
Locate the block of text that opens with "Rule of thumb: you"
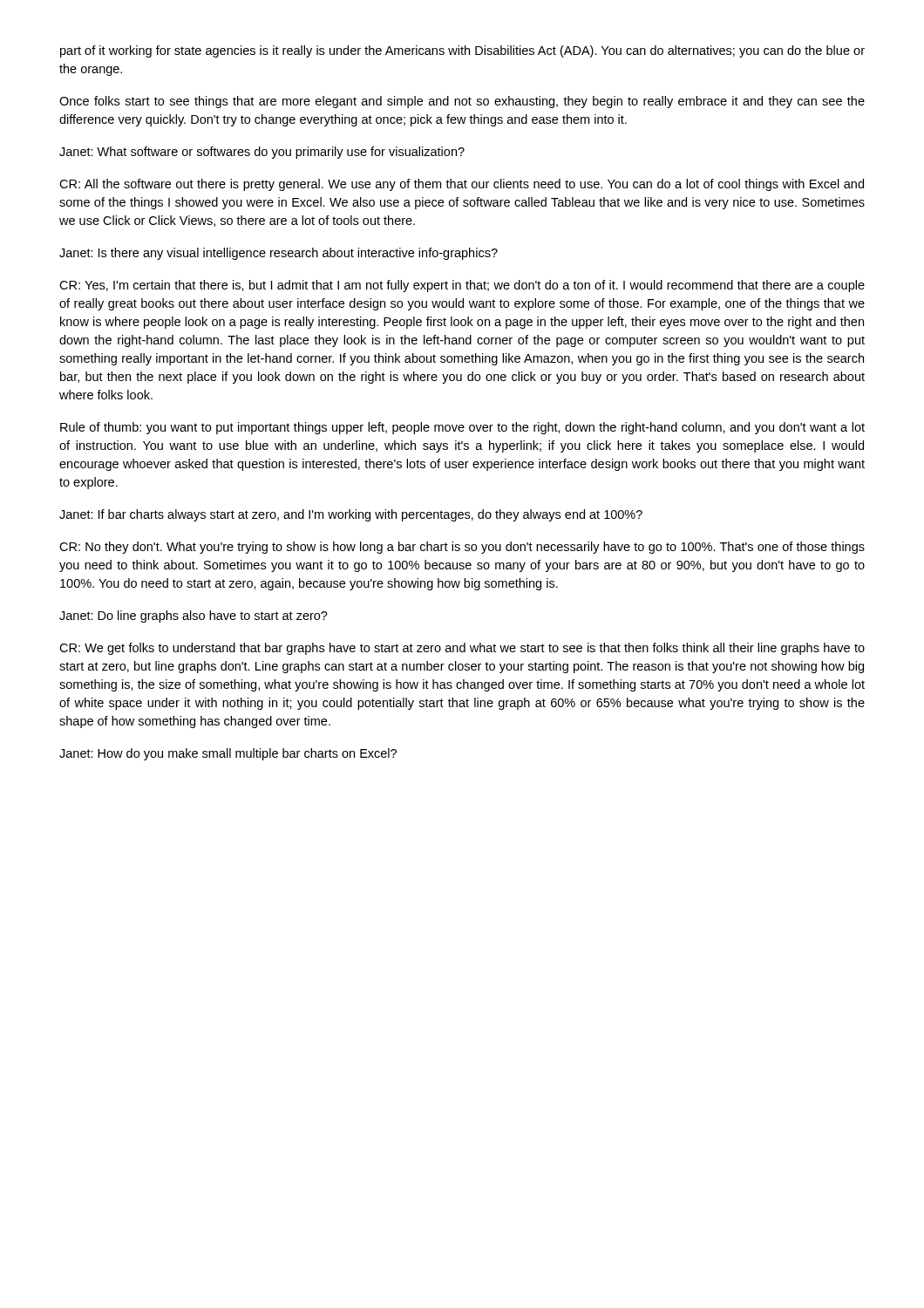pos(462,455)
